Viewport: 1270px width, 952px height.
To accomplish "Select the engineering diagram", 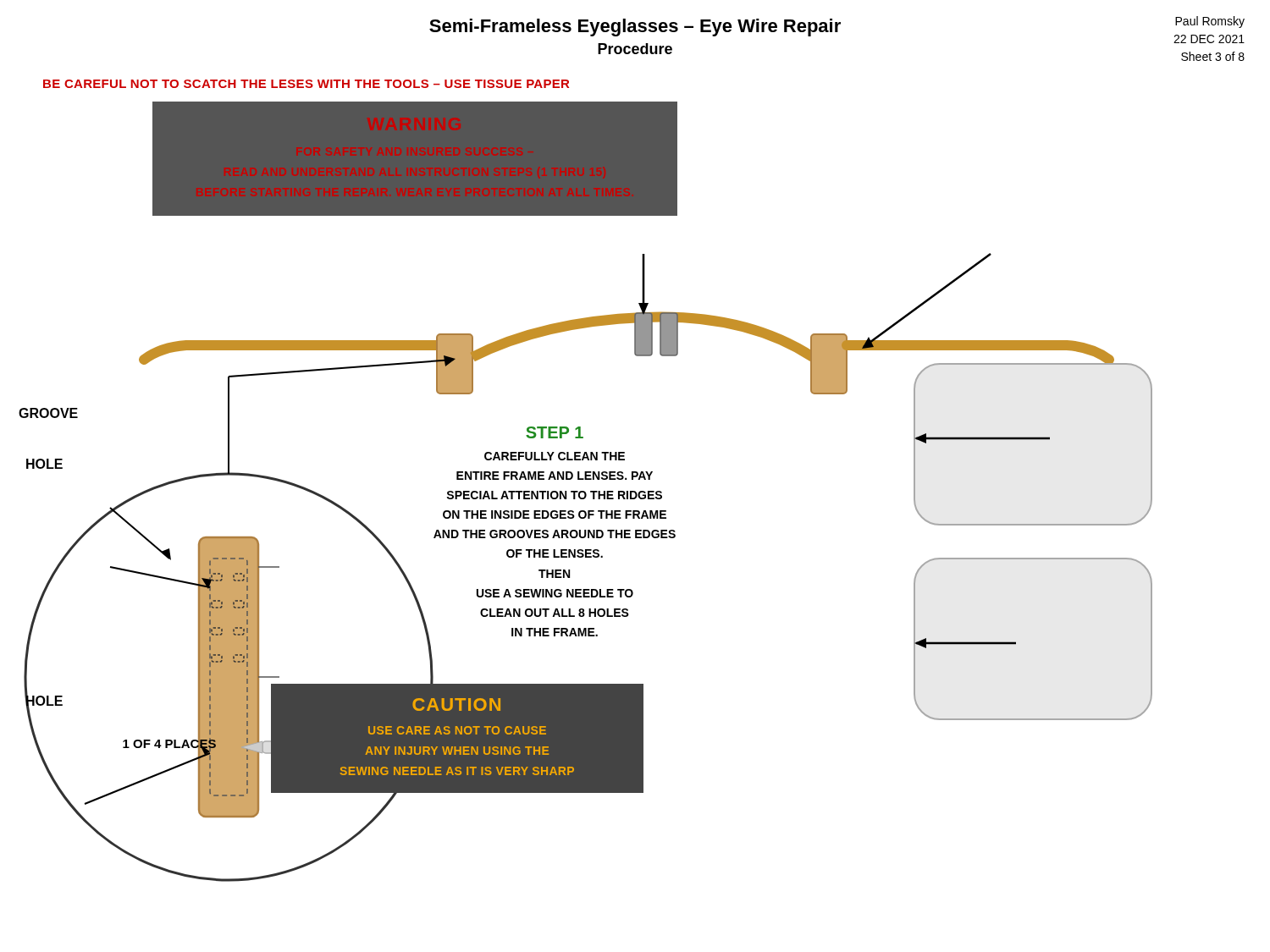I will click(635, 590).
